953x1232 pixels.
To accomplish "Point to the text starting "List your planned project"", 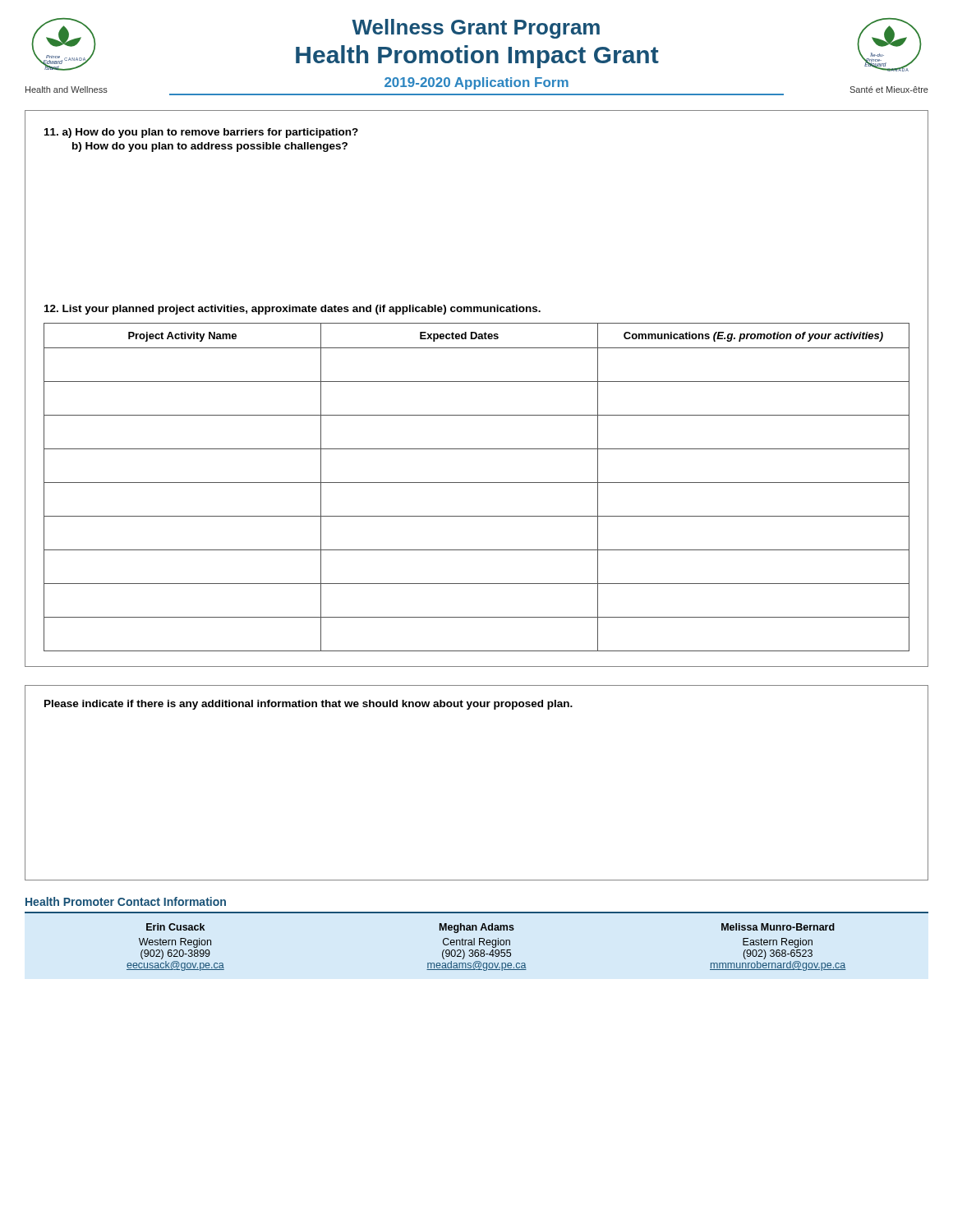I will point(292,309).
